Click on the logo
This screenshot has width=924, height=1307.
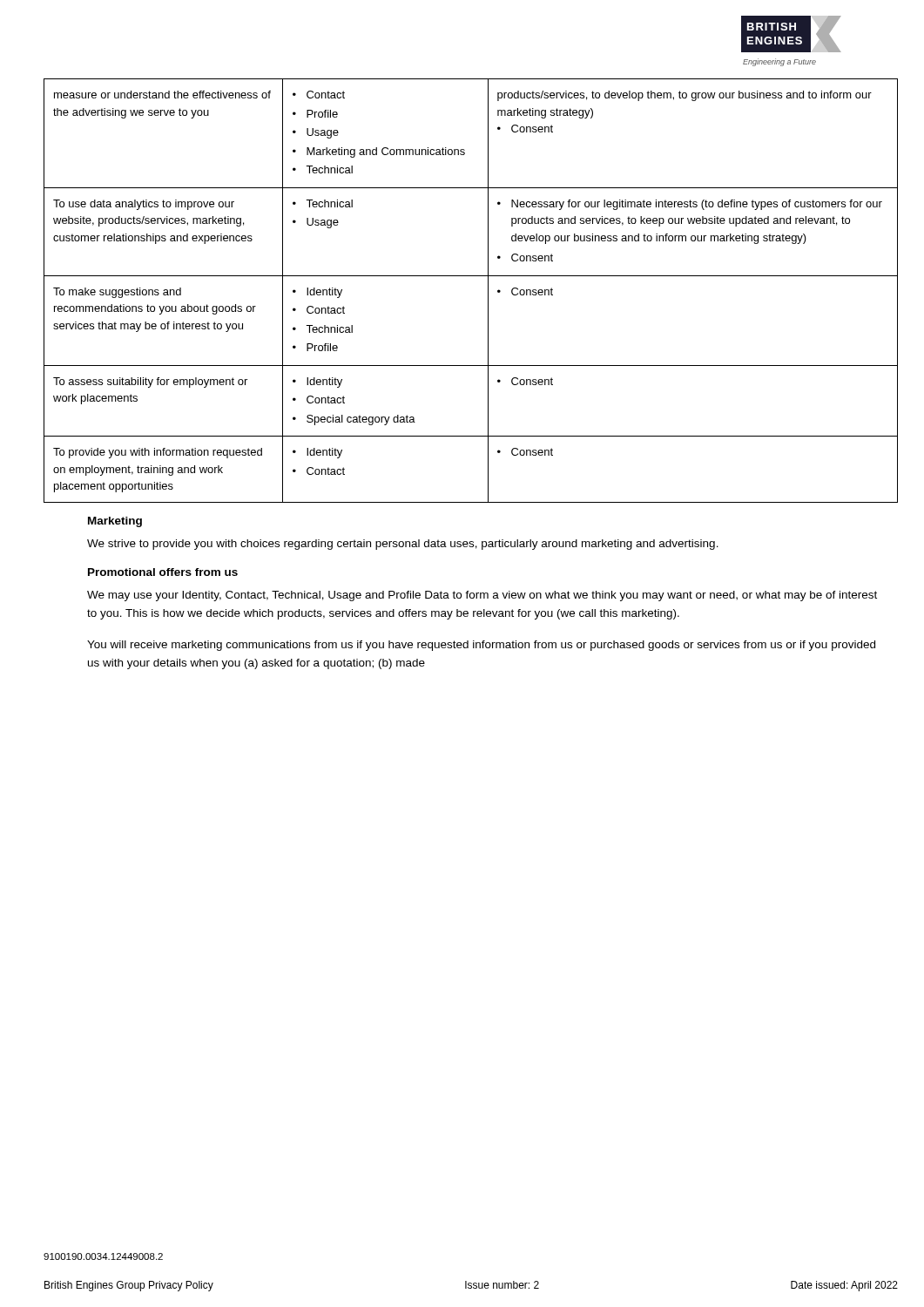point(819,42)
